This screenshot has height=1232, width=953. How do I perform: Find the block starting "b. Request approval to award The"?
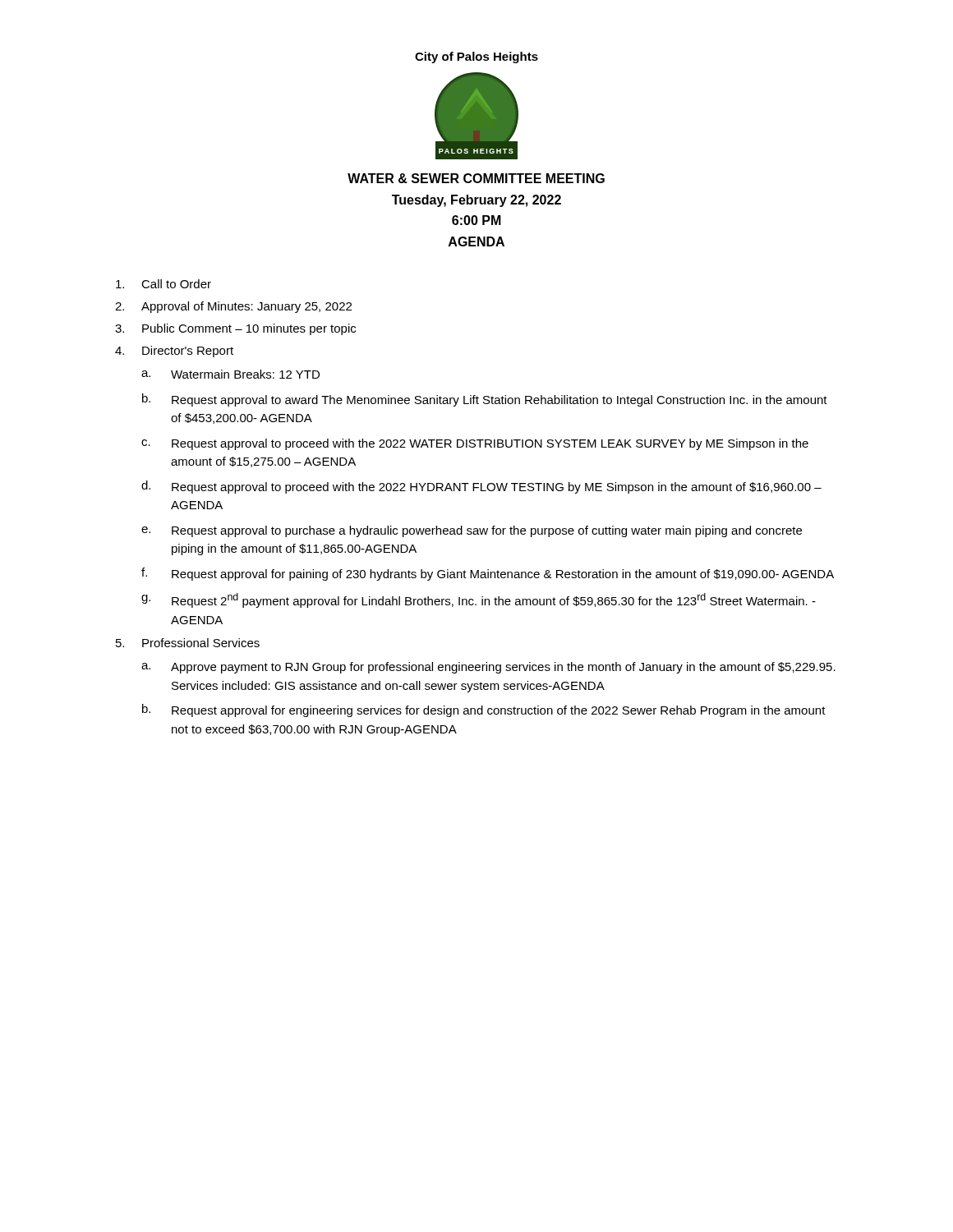[490, 409]
